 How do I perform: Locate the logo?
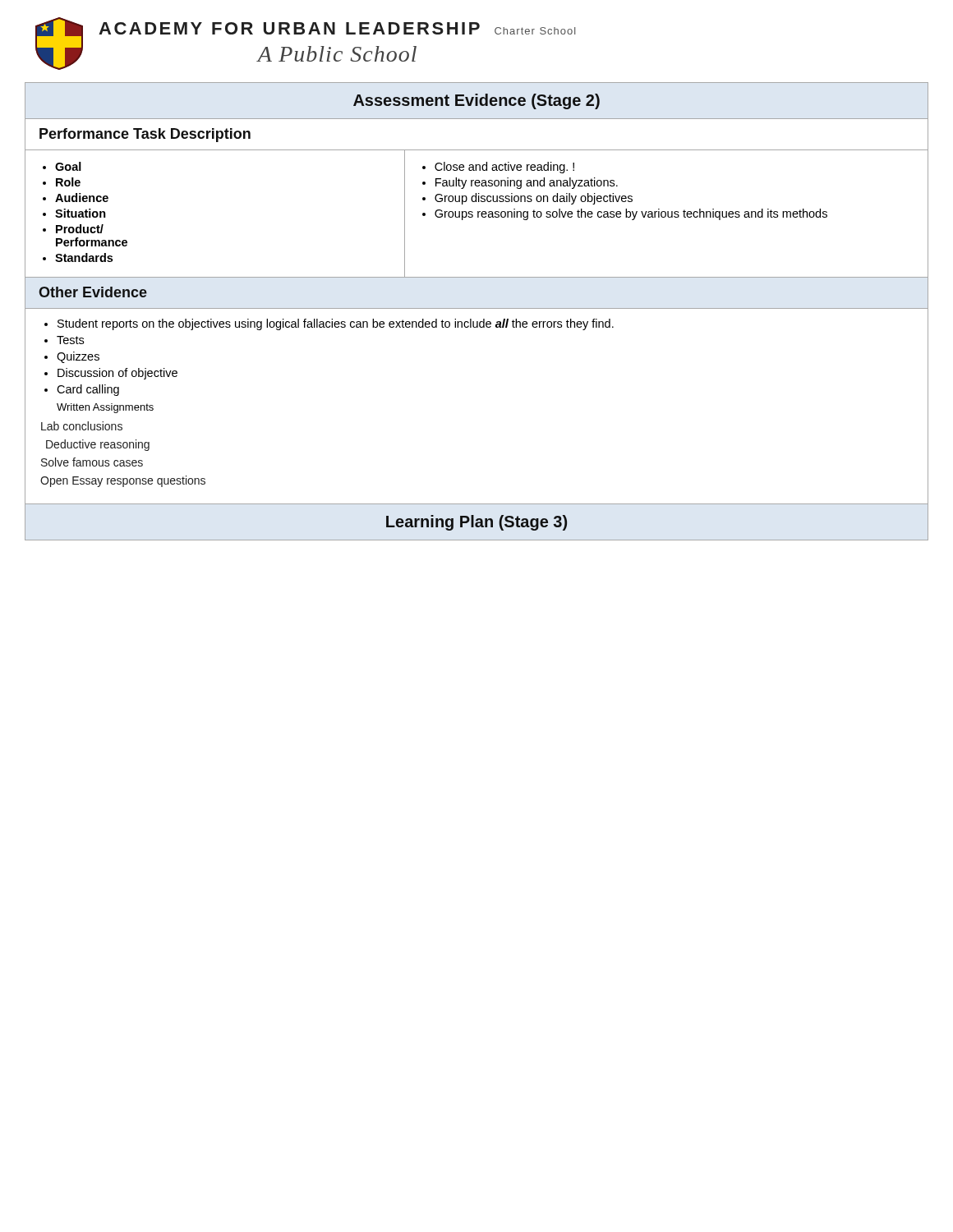pyautogui.click(x=59, y=43)
